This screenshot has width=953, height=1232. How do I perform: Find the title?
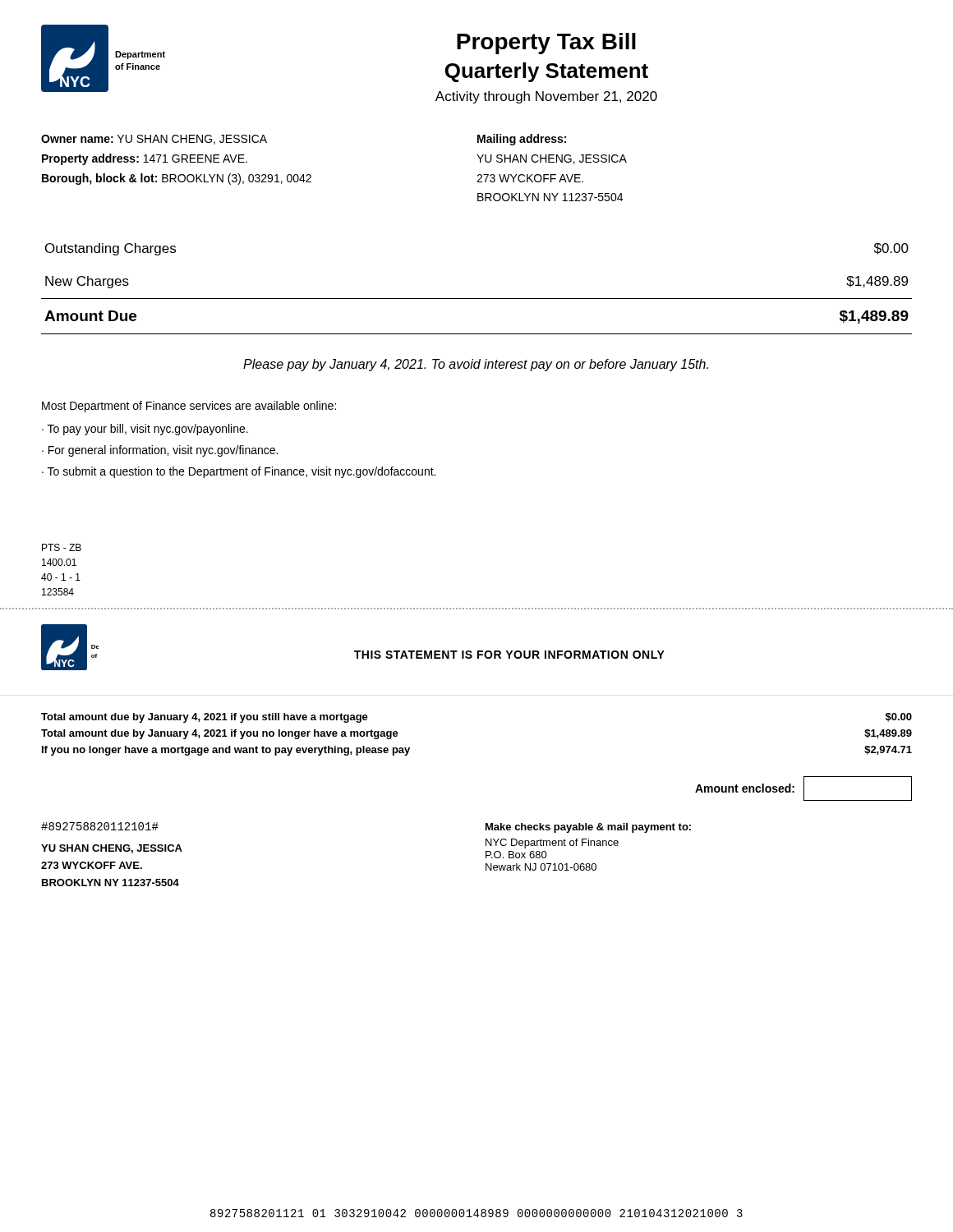coord(546,67)
